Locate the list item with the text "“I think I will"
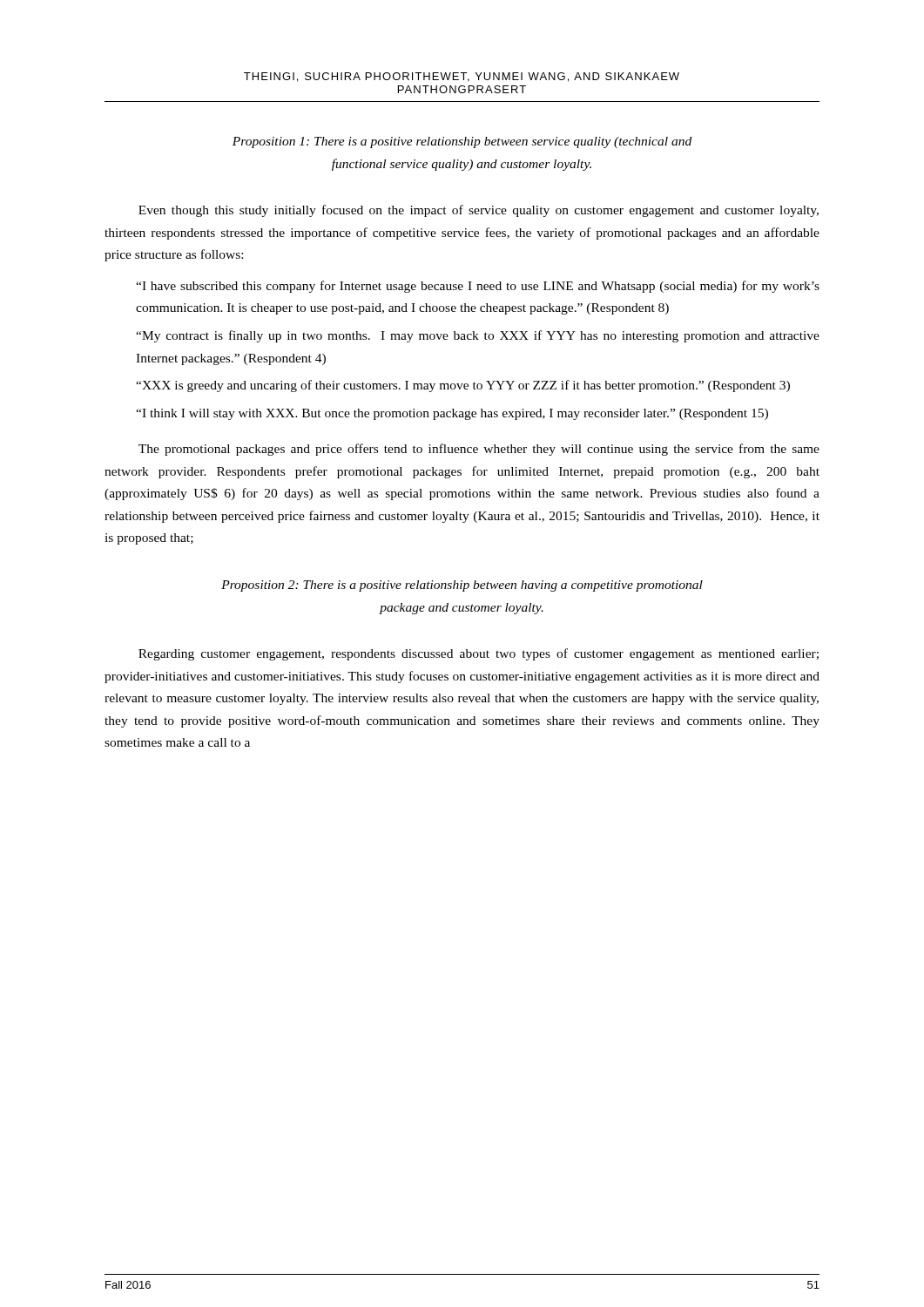Screen dimensions: 1307x924 (452, 412)
